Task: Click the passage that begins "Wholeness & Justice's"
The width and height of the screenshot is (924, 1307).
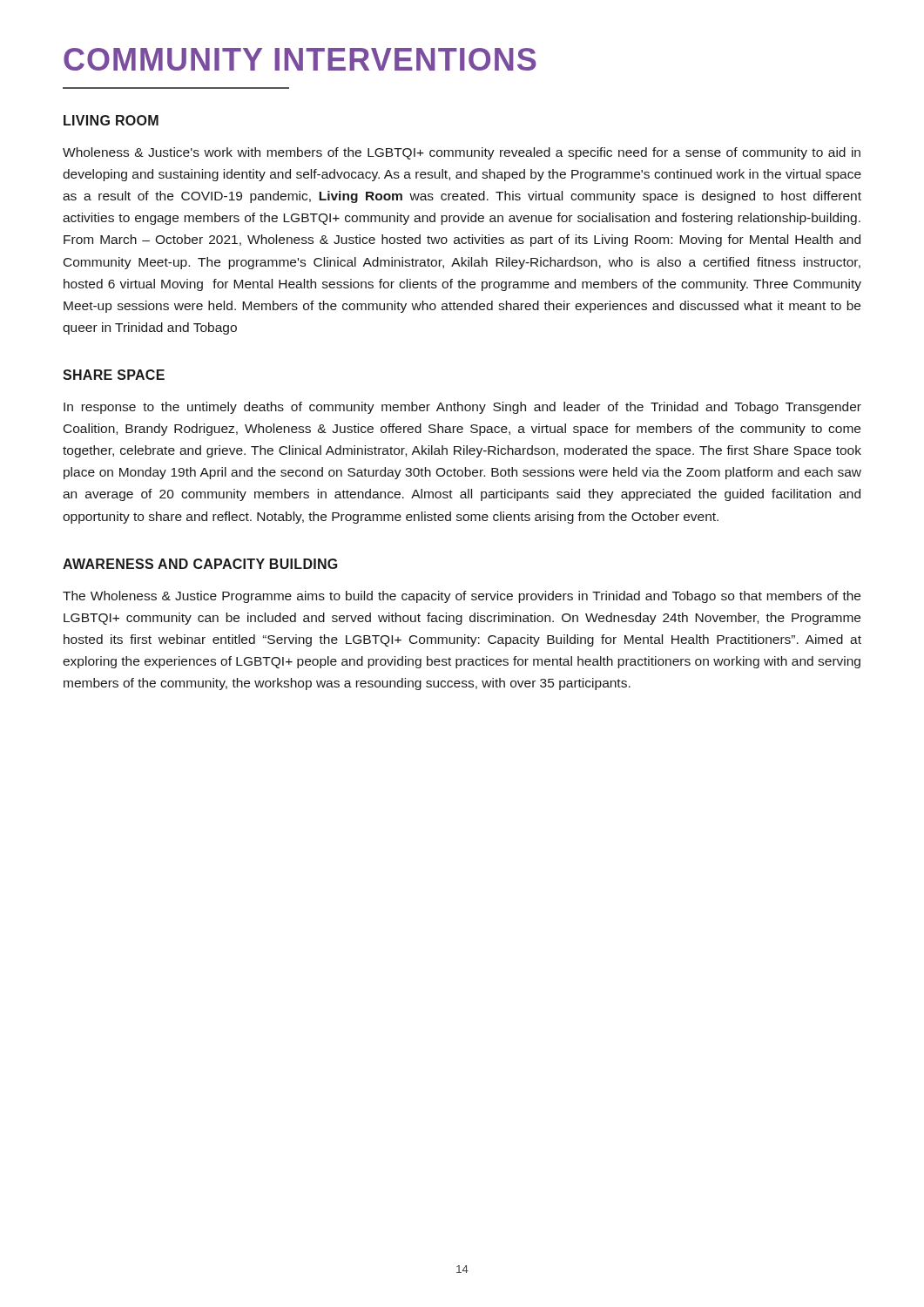Action: pyautogui.click(x=462, y=240)
